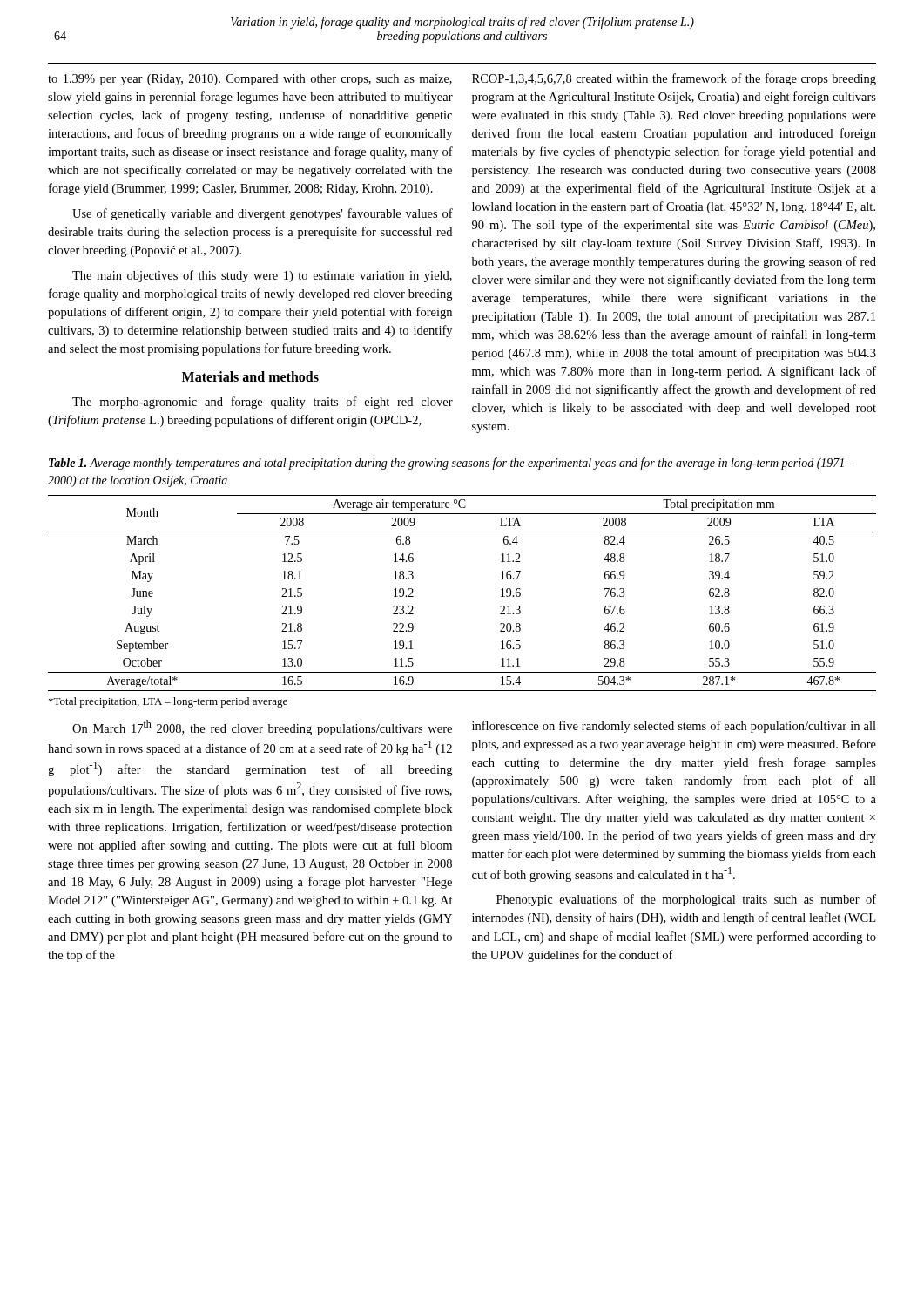Select the text block starting "Total precipitation, LTA – long-term period"
Screen dimensions: 1307x924
coord(168,701)
